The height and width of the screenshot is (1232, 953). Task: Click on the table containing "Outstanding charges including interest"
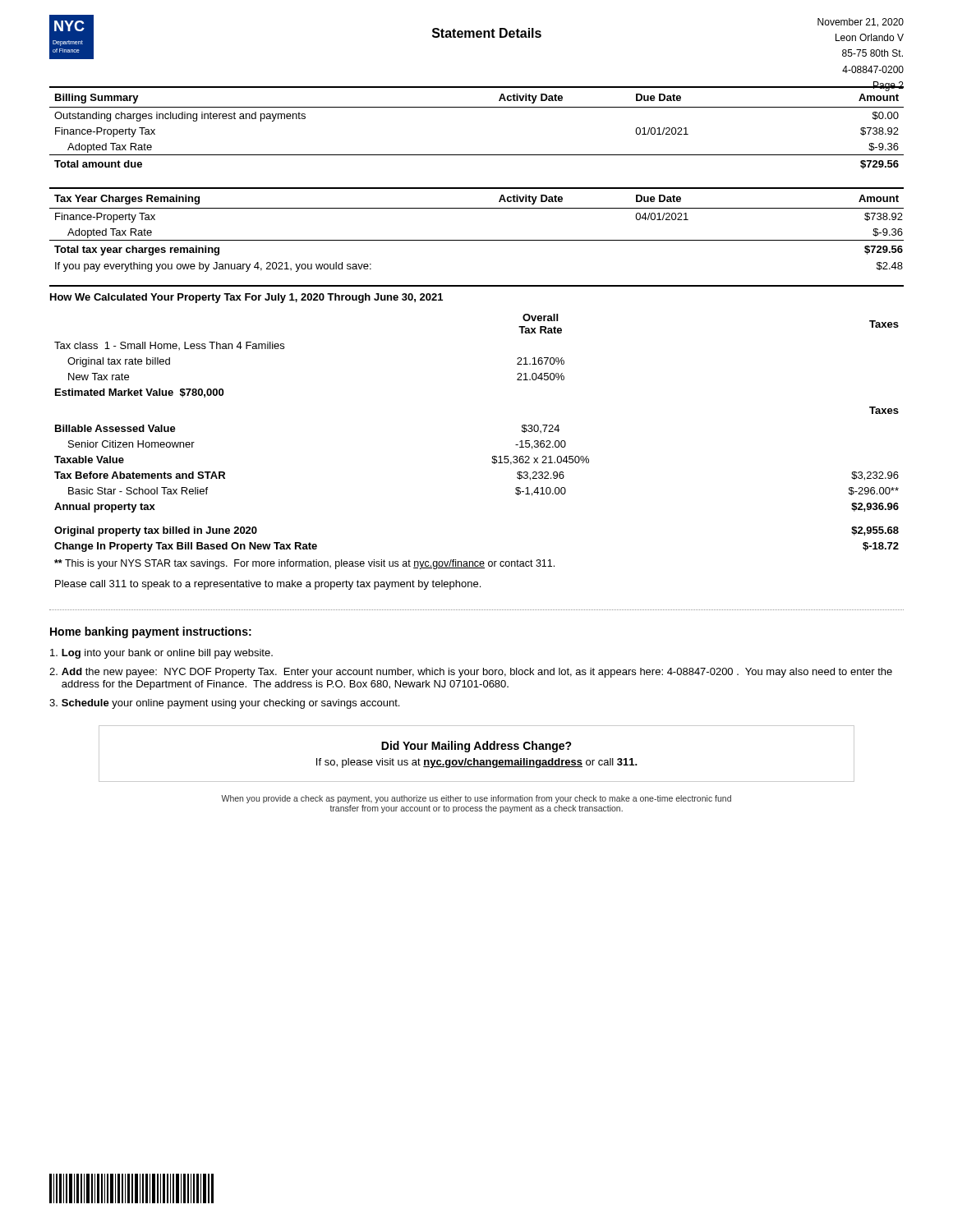pos(476,129)
